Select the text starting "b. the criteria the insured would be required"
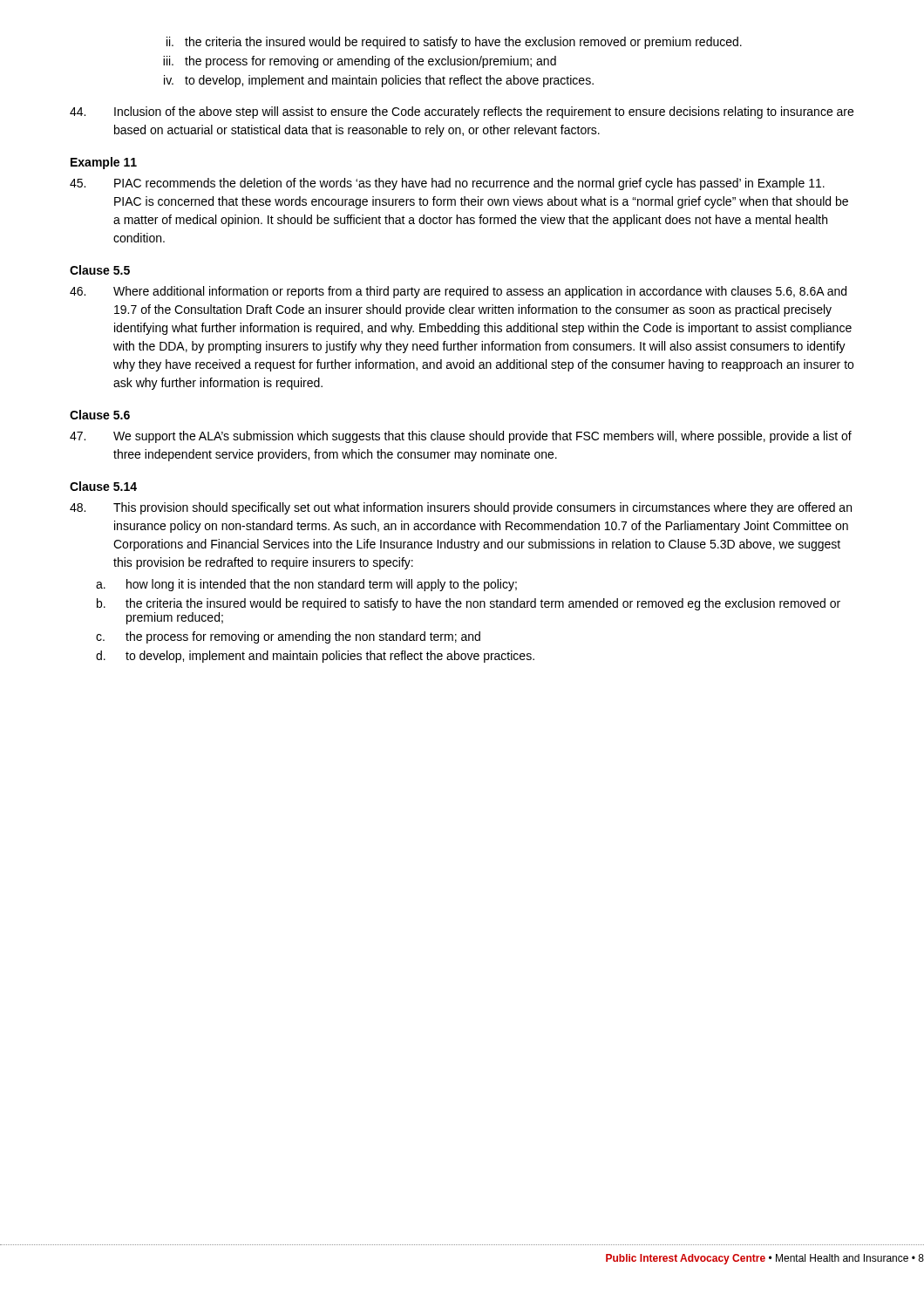Image resolution: width=924 pixels, height=1308 pixels. click(x=475, y=610)
